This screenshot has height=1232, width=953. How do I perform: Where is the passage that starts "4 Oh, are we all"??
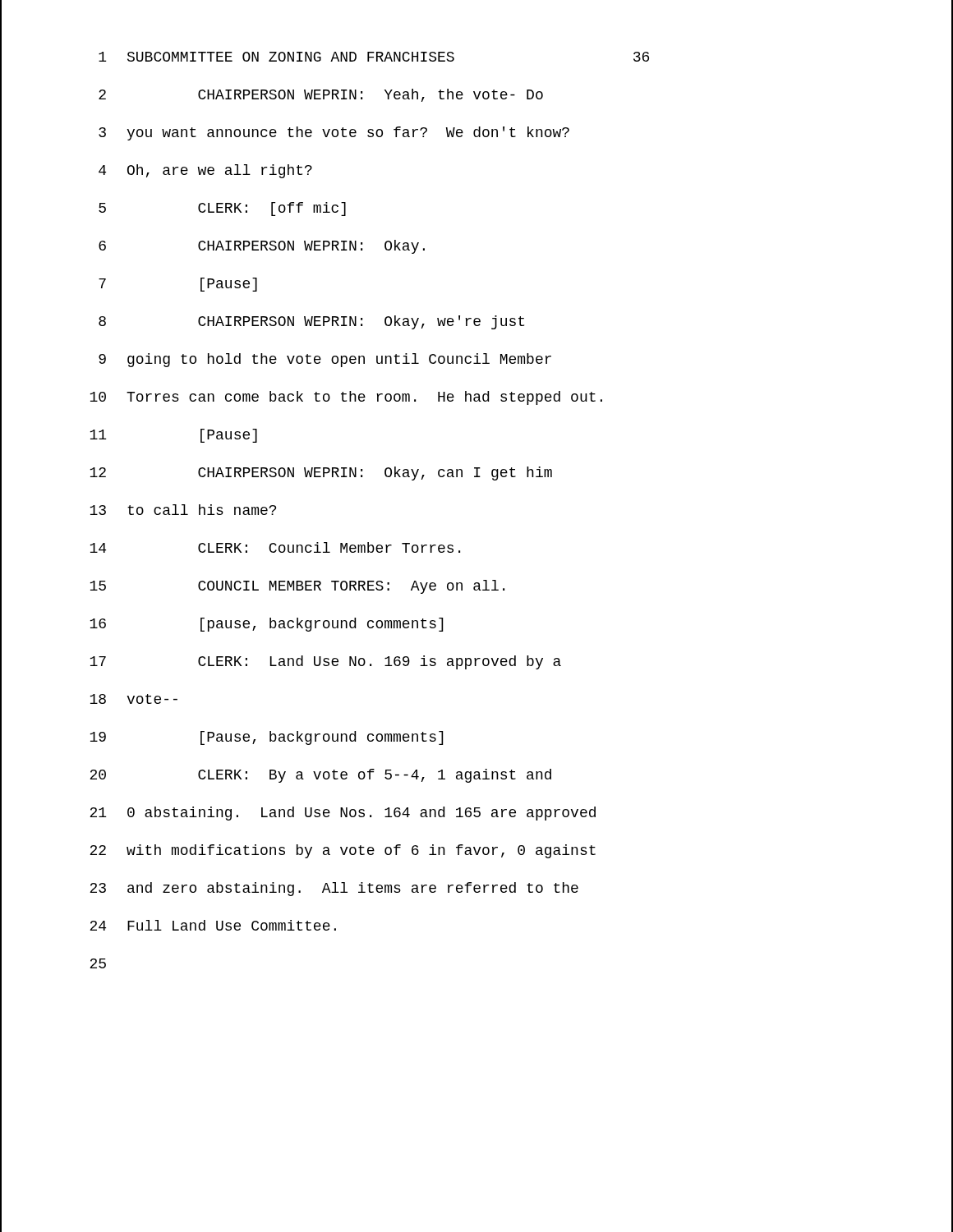pos(205,171)
